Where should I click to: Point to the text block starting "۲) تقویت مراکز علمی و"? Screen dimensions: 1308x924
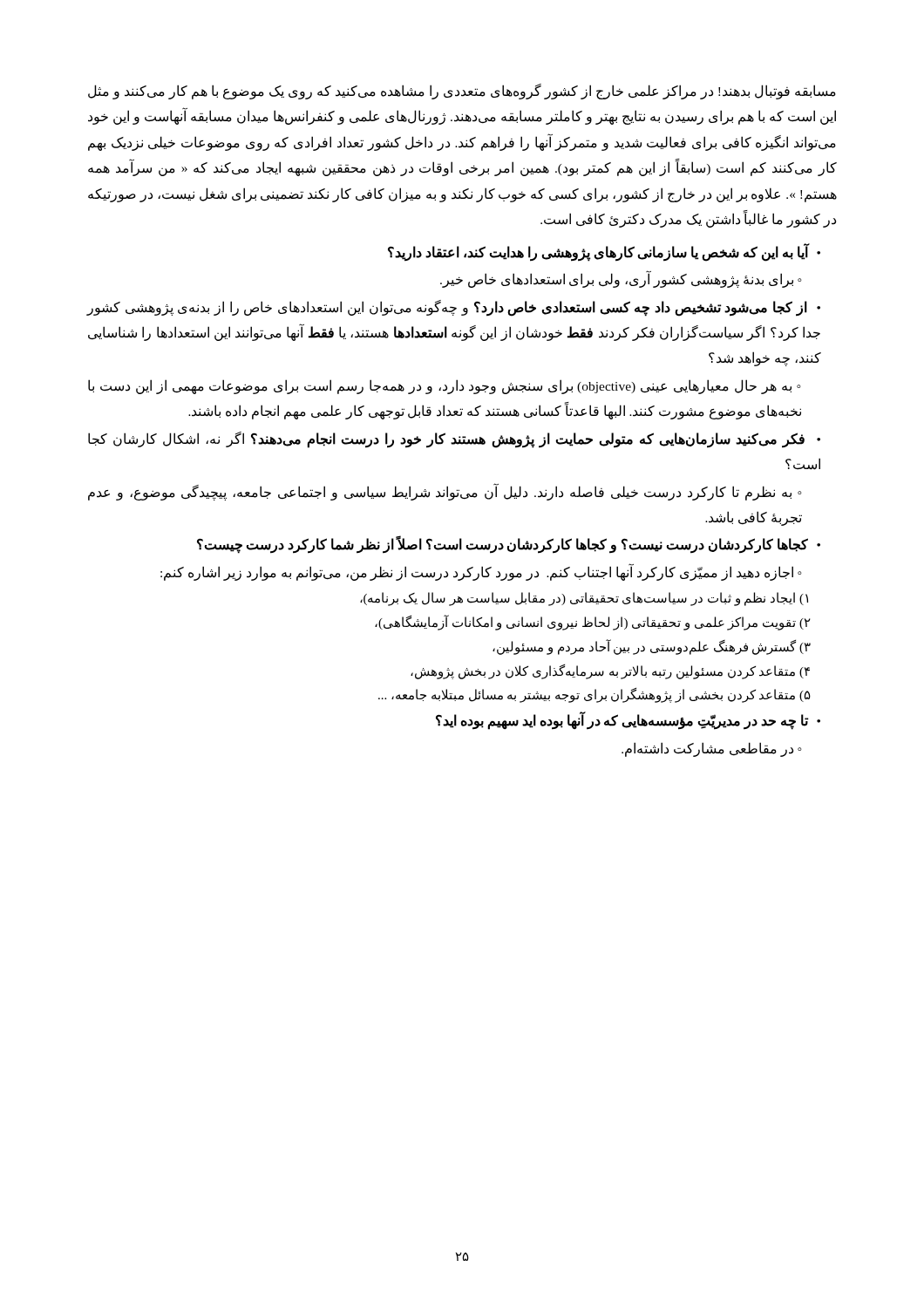pos(592,623)
